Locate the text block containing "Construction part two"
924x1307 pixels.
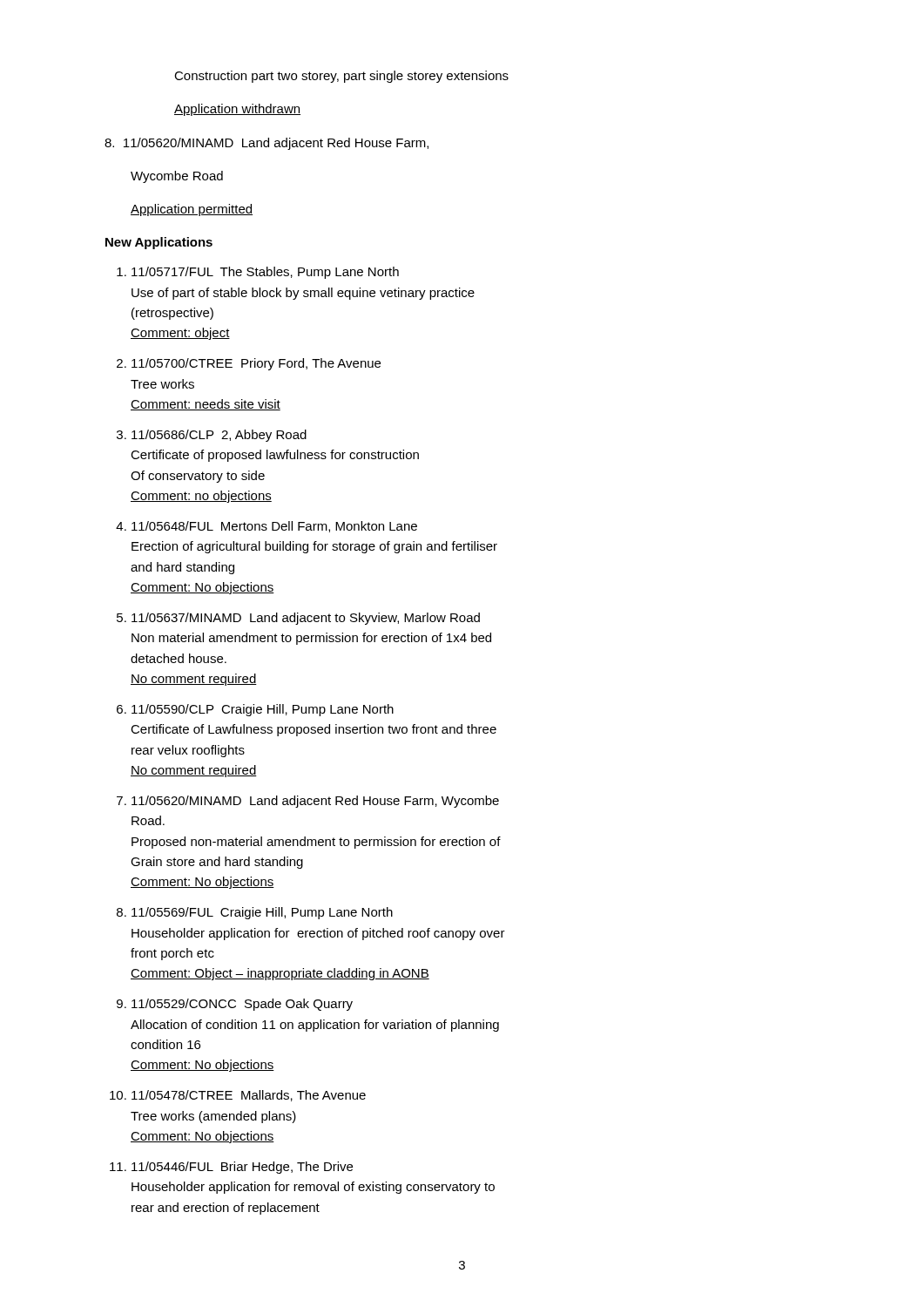341,77
